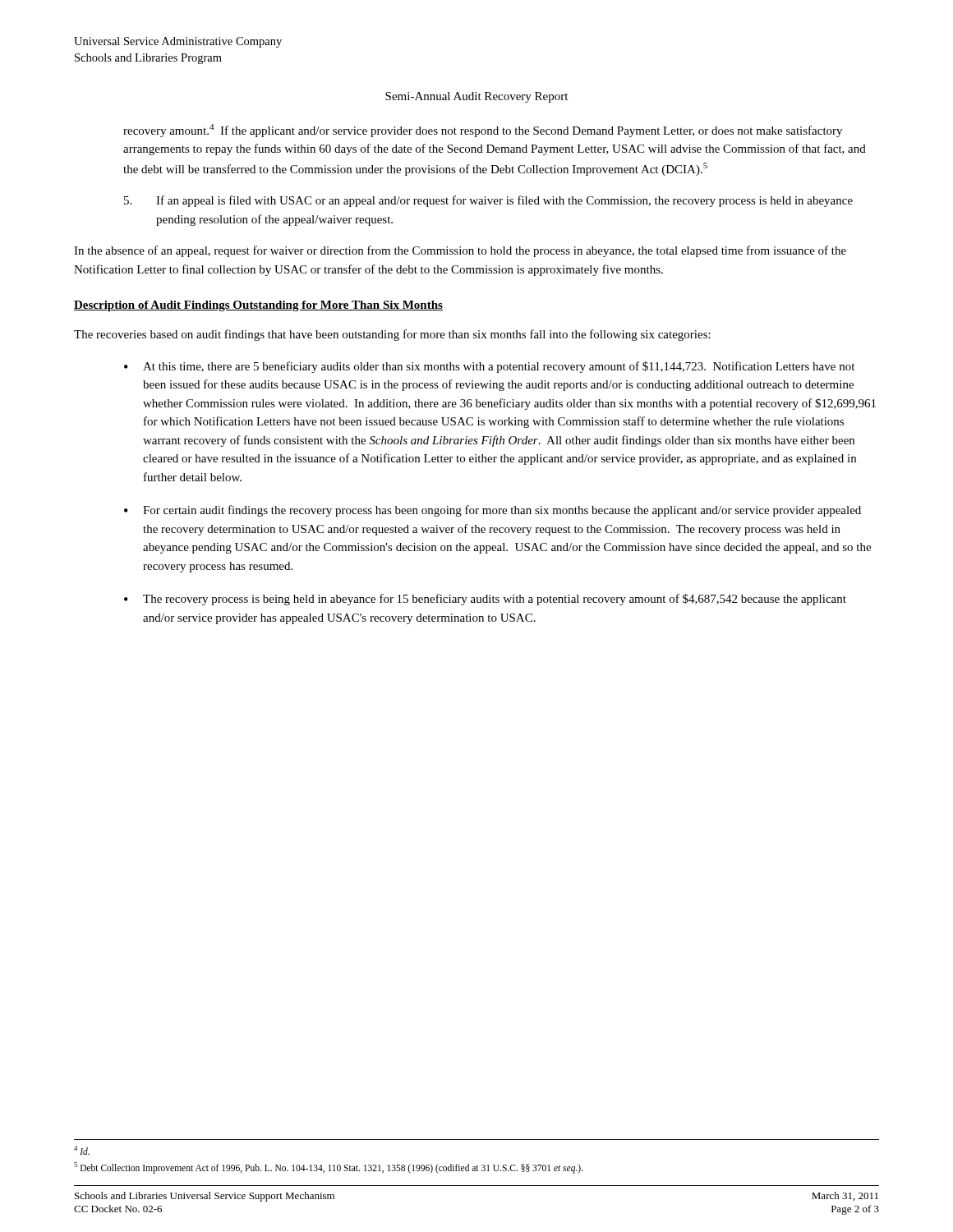Locate the list item that says "5. If an appeal is filed"
The height and width of the screenshot is (1232, 953).
[476, 210]
